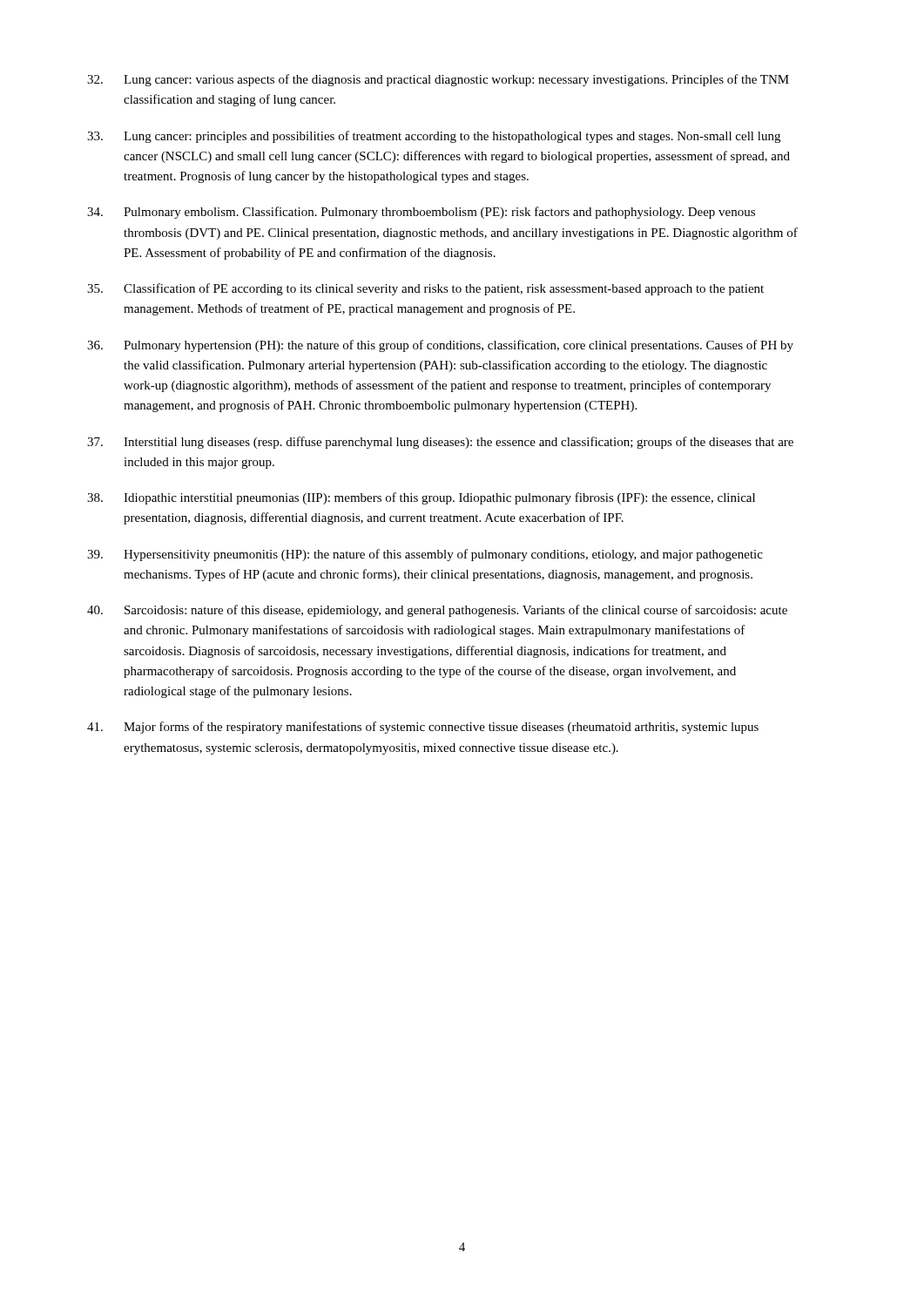Click on the list item that reads "33. Lung cancer: principles and possibilities of"
The height and width of the screenshot is (1307, 924).
[444, 156]
